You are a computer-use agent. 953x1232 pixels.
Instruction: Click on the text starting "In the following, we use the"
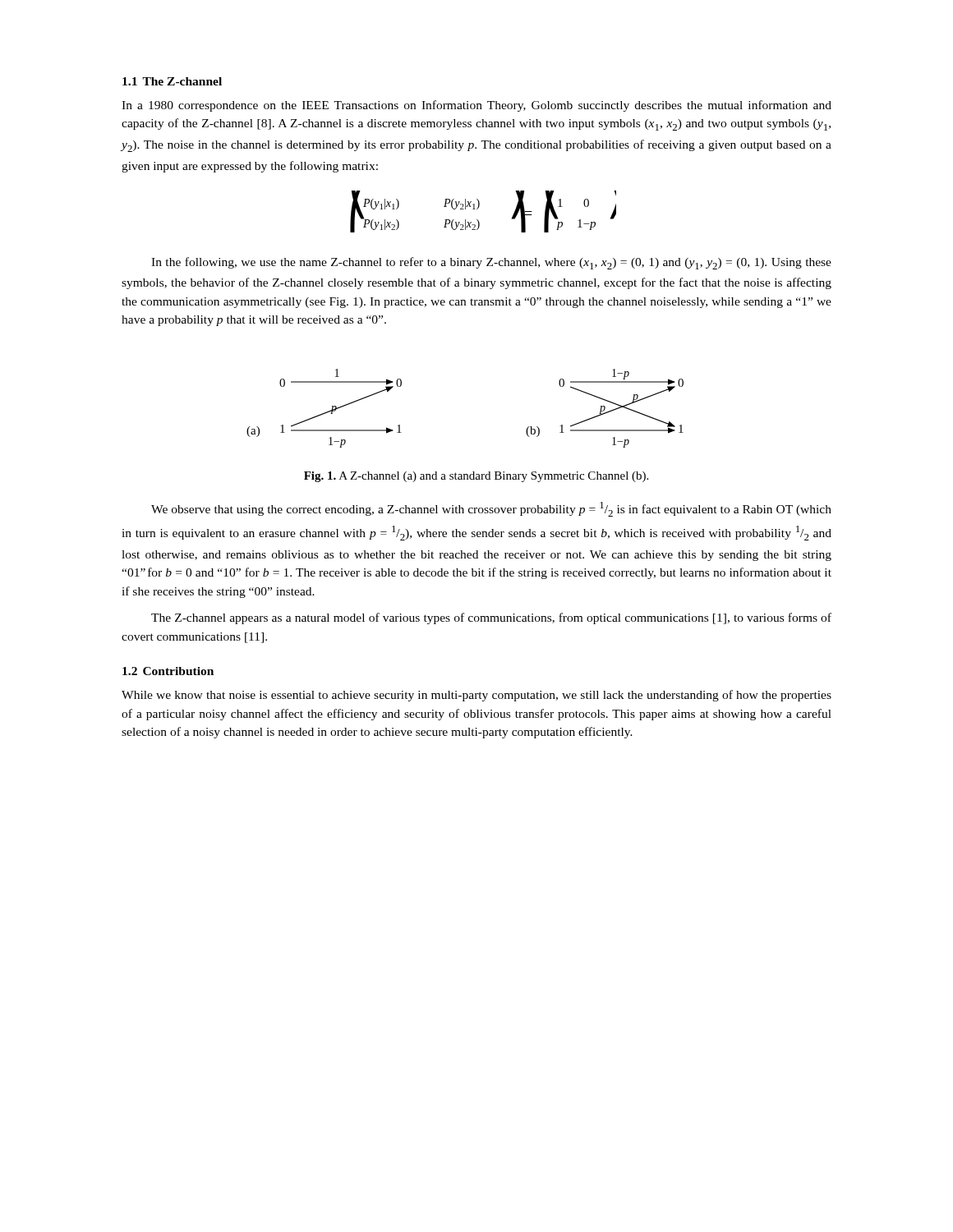(x=476, y=291)
